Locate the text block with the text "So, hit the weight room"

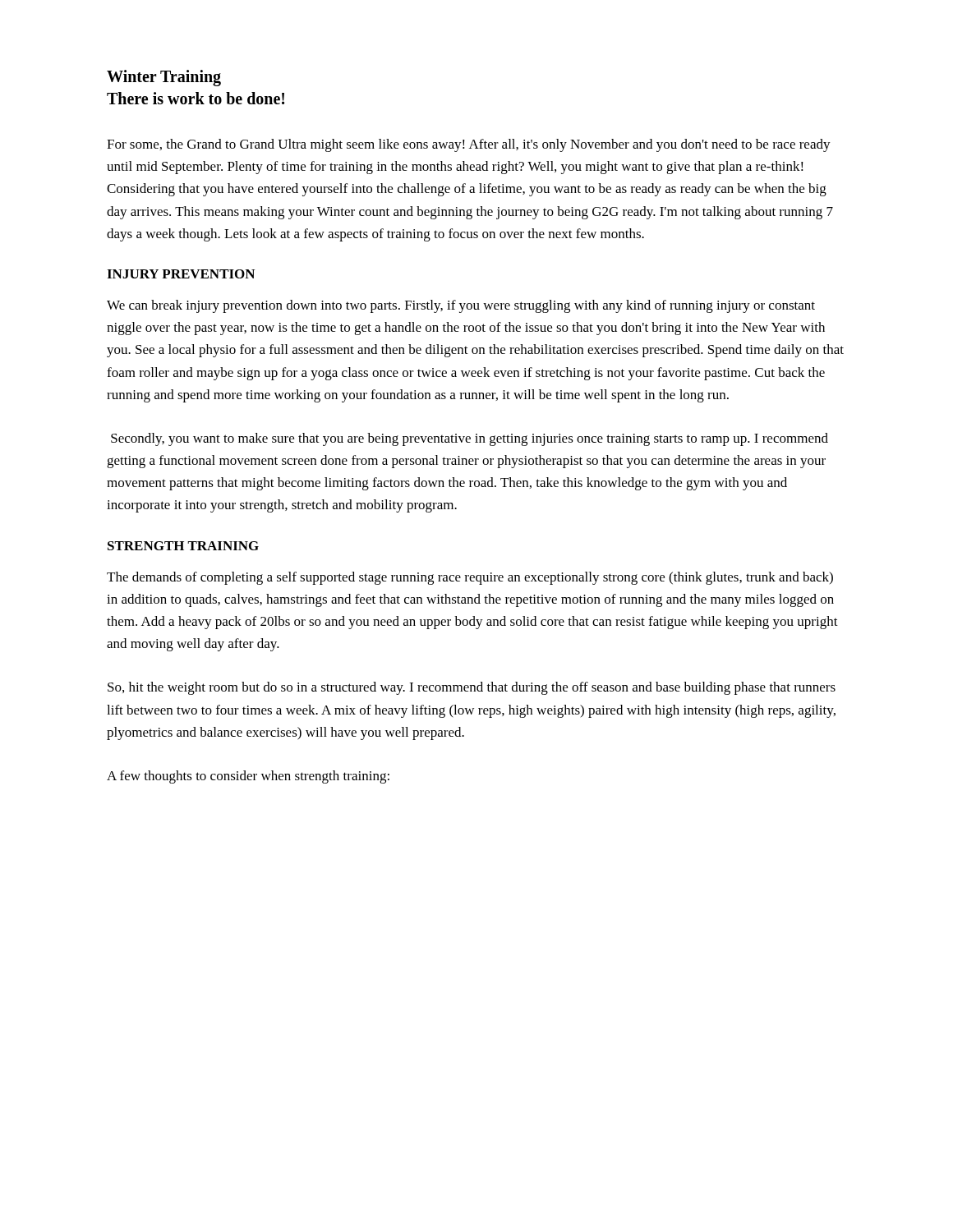[472, 710]
